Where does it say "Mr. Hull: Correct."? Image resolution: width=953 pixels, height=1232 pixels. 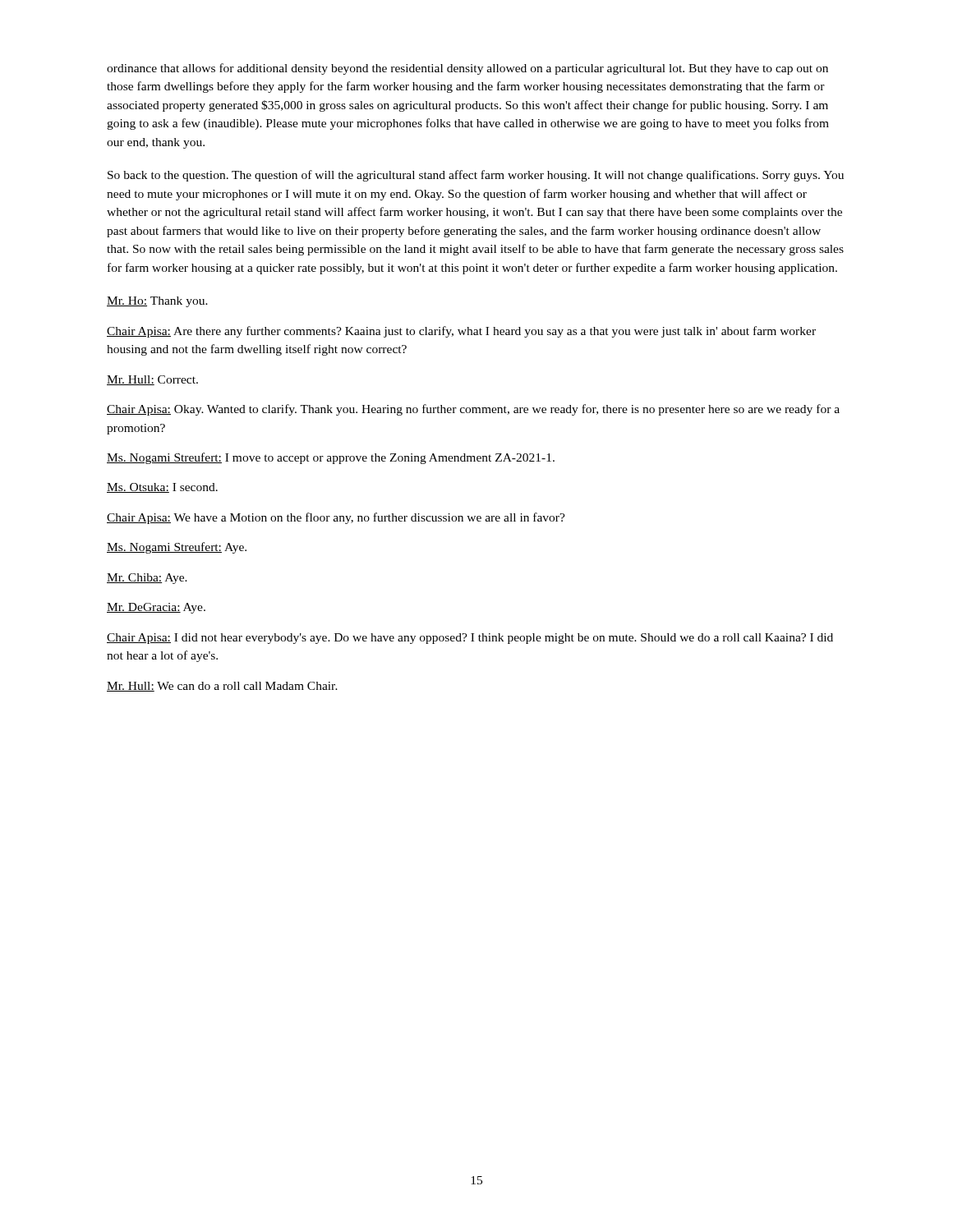153,379
